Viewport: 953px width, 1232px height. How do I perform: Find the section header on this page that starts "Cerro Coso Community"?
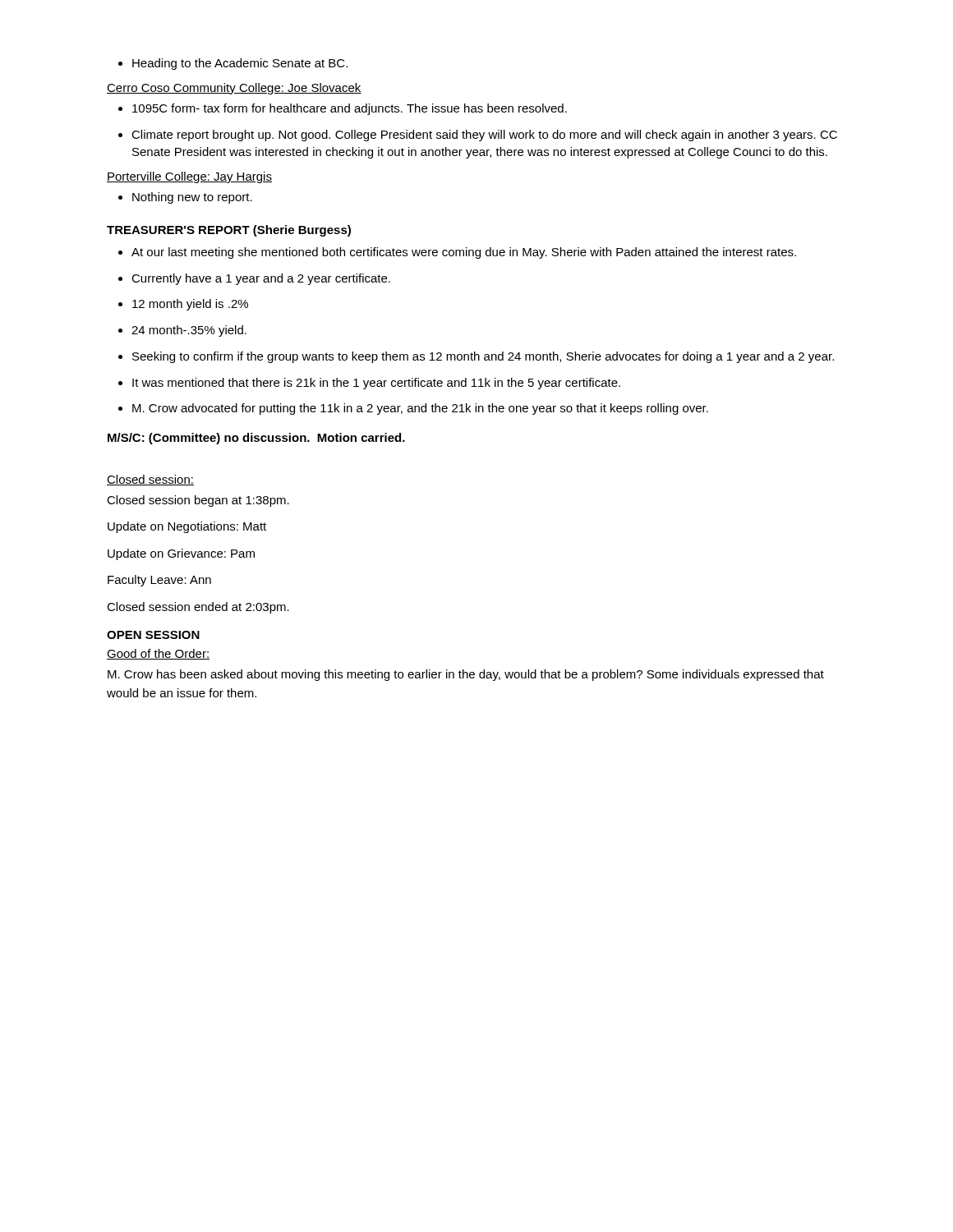pos(234,89)
